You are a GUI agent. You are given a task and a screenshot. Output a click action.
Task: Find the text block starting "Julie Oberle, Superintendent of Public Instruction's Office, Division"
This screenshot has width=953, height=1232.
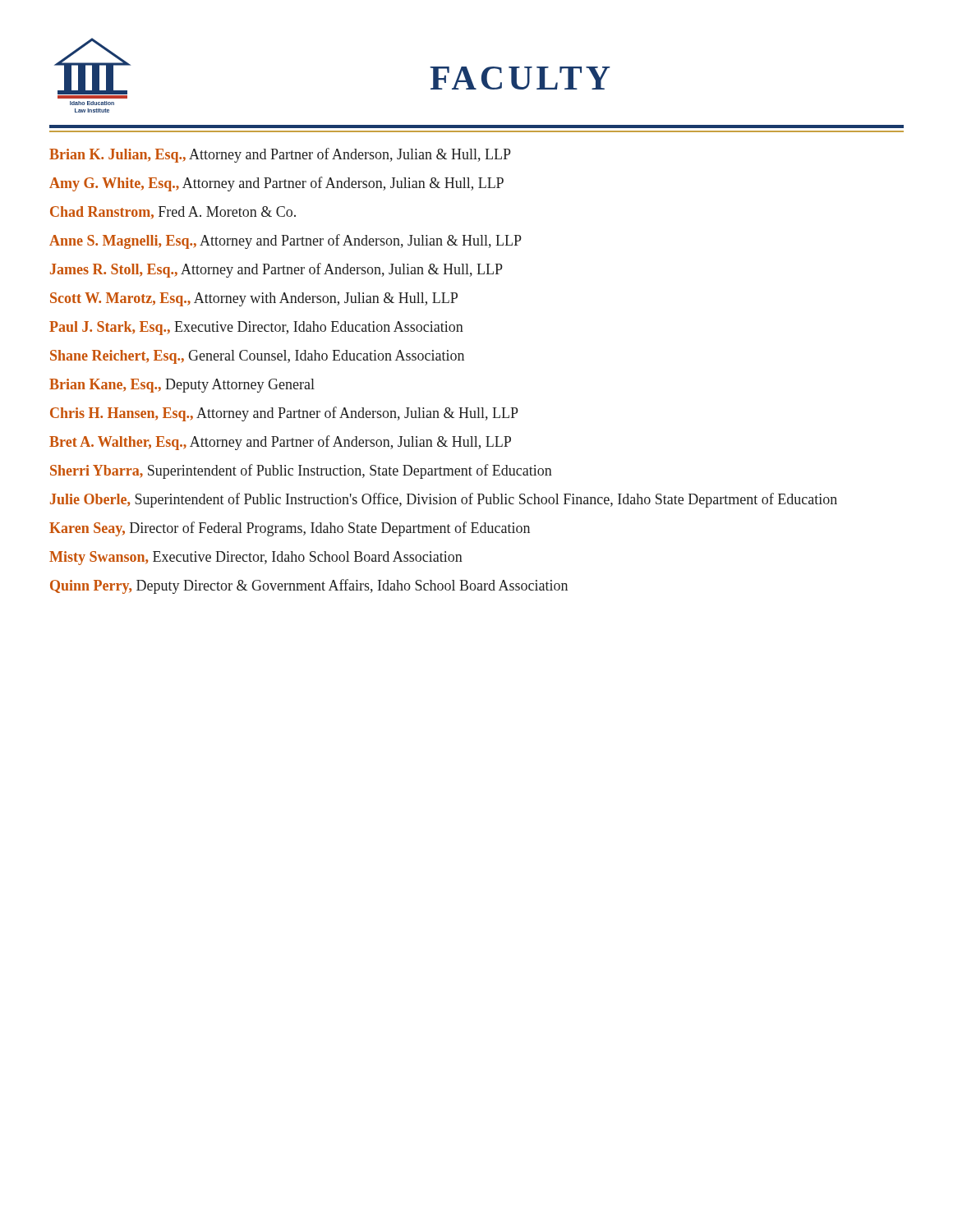pyautogui.click(x=443, y=499)
